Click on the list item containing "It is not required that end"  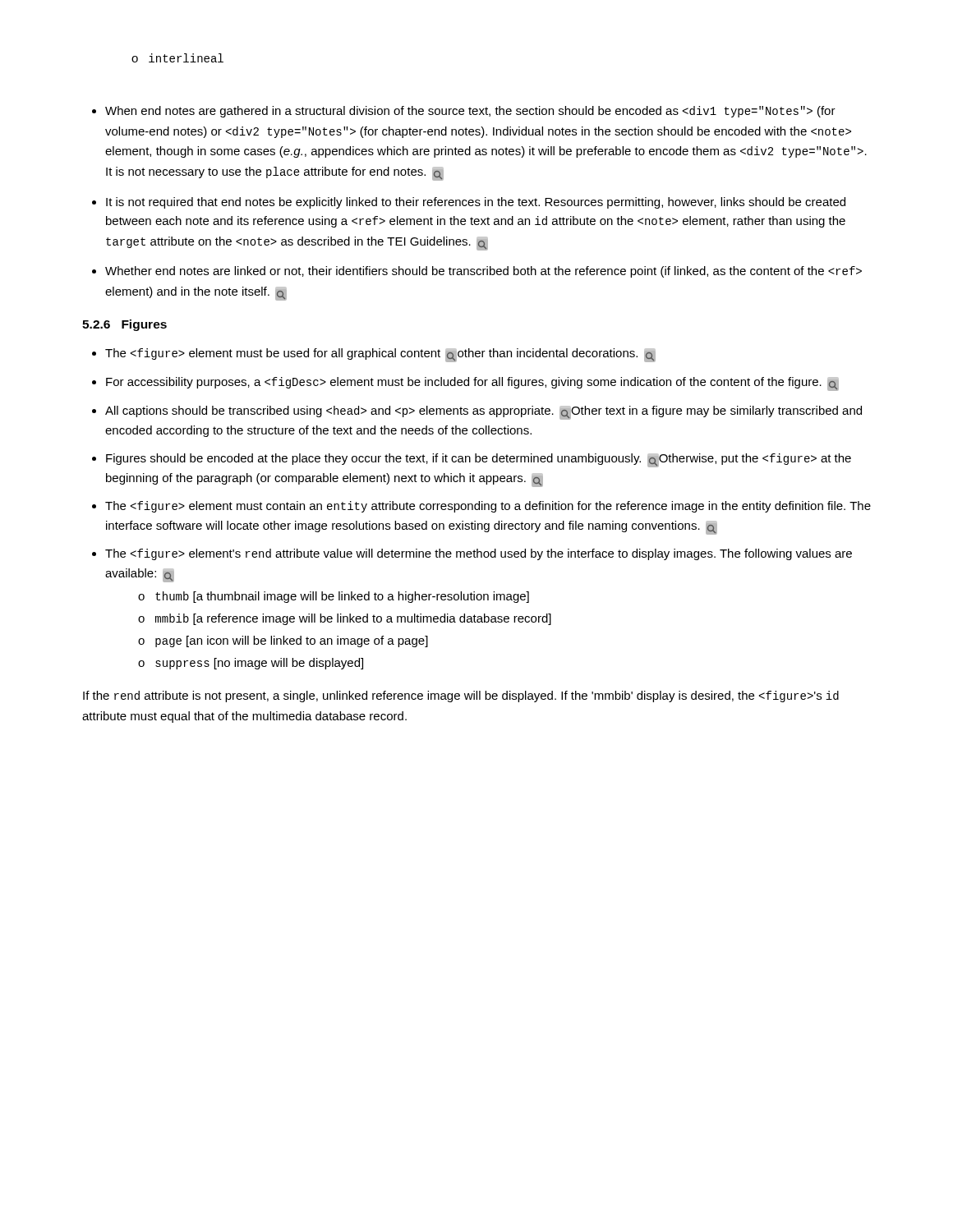tap(488, 222)
